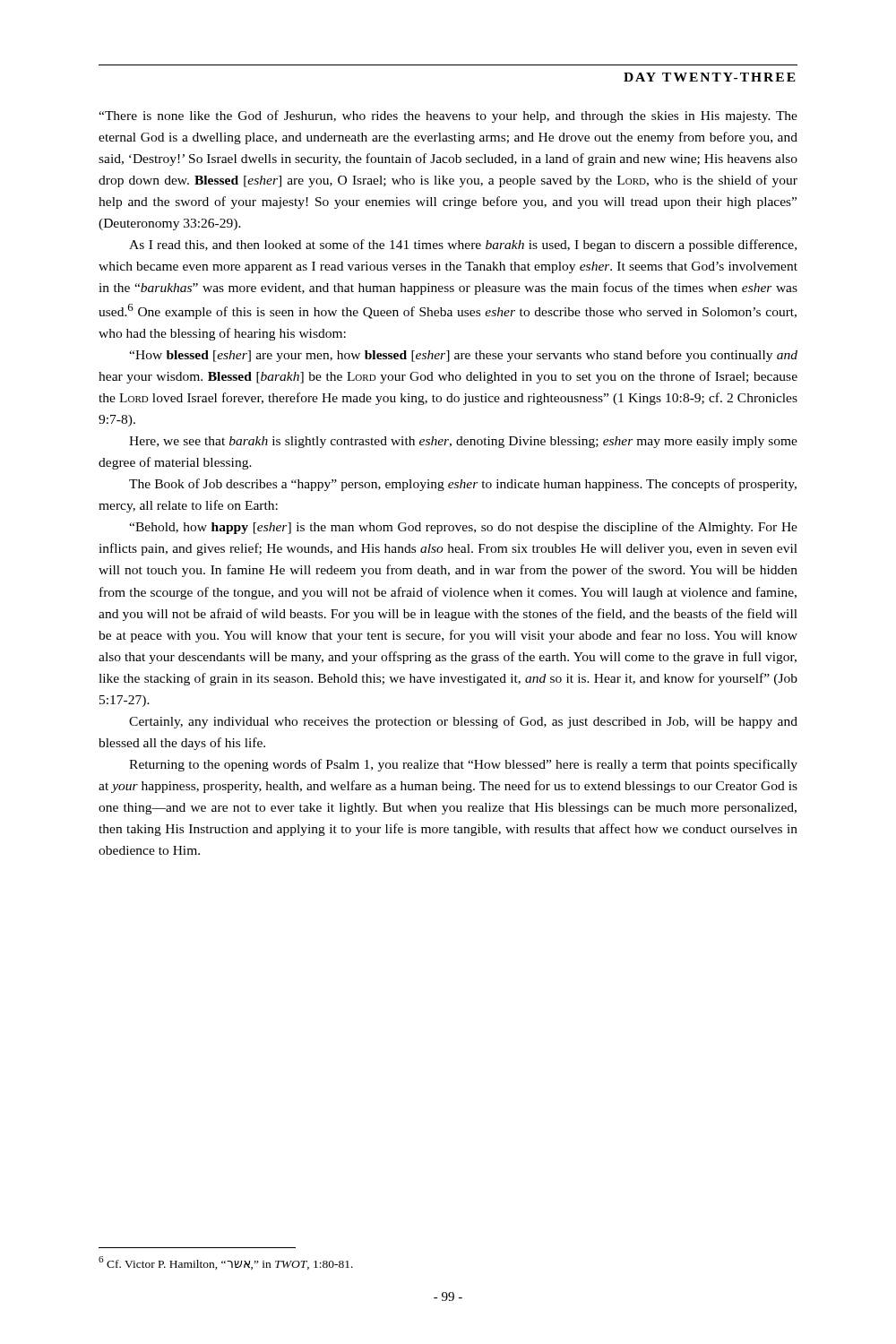The width and height of the screenshot is (896, 1344).
Task: Point to the block beginning "“Behold, how happy [esher] is"
Action: coord(448,613)
